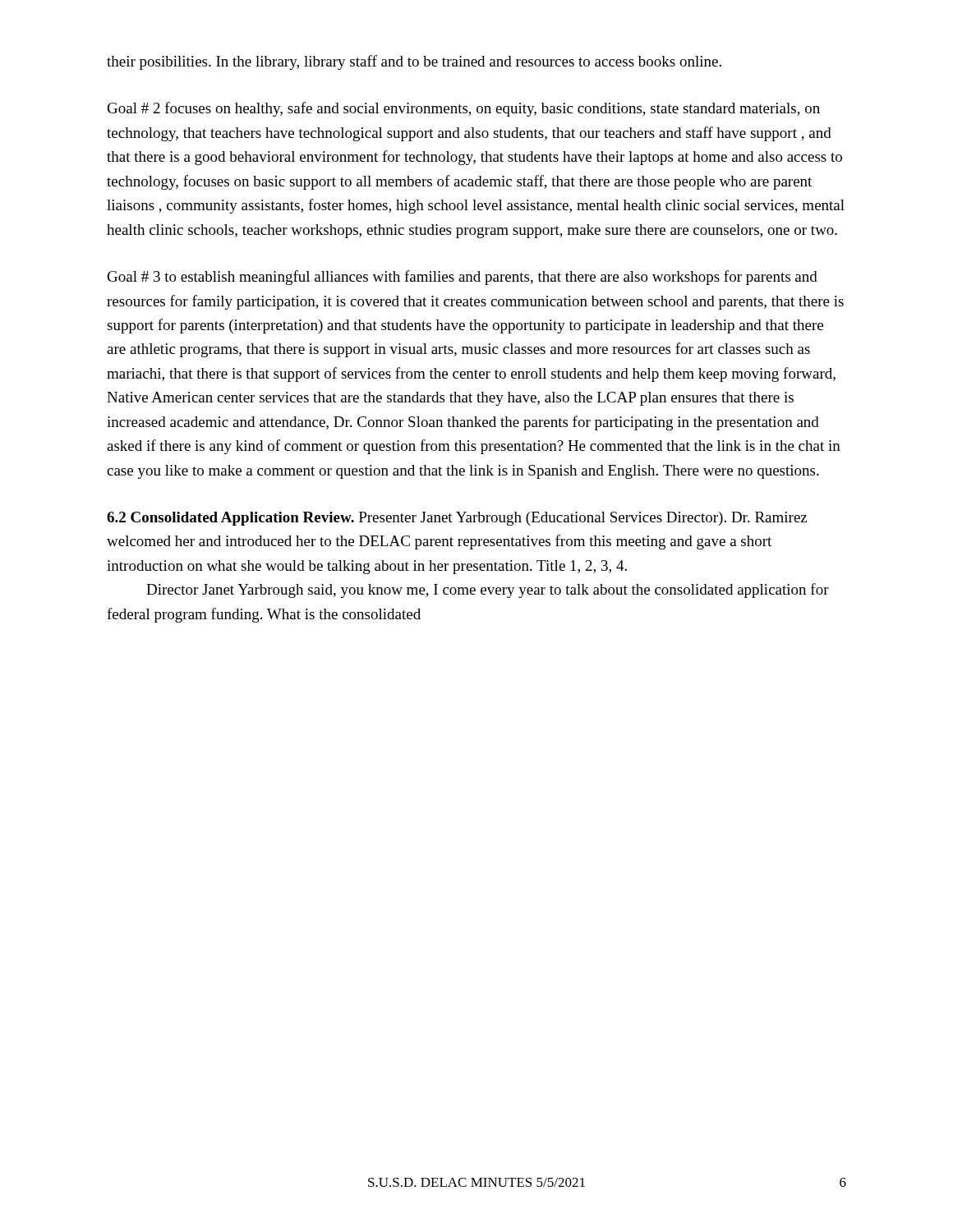
Task: Select the text block with the text "Goal # 3"
Action: coord(475,373)
